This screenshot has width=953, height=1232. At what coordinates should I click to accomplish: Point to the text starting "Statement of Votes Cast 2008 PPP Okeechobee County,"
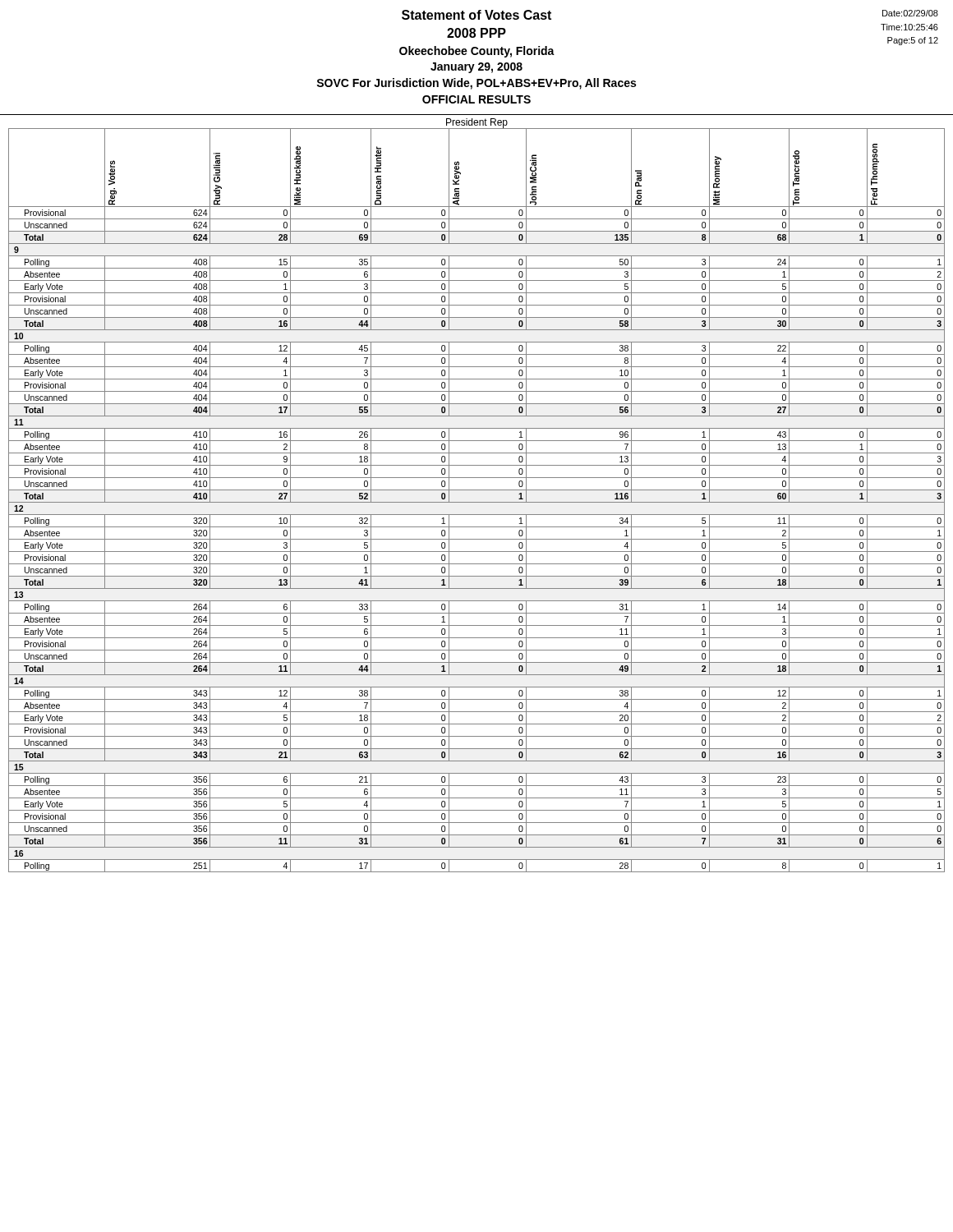(x=476, y=57)
